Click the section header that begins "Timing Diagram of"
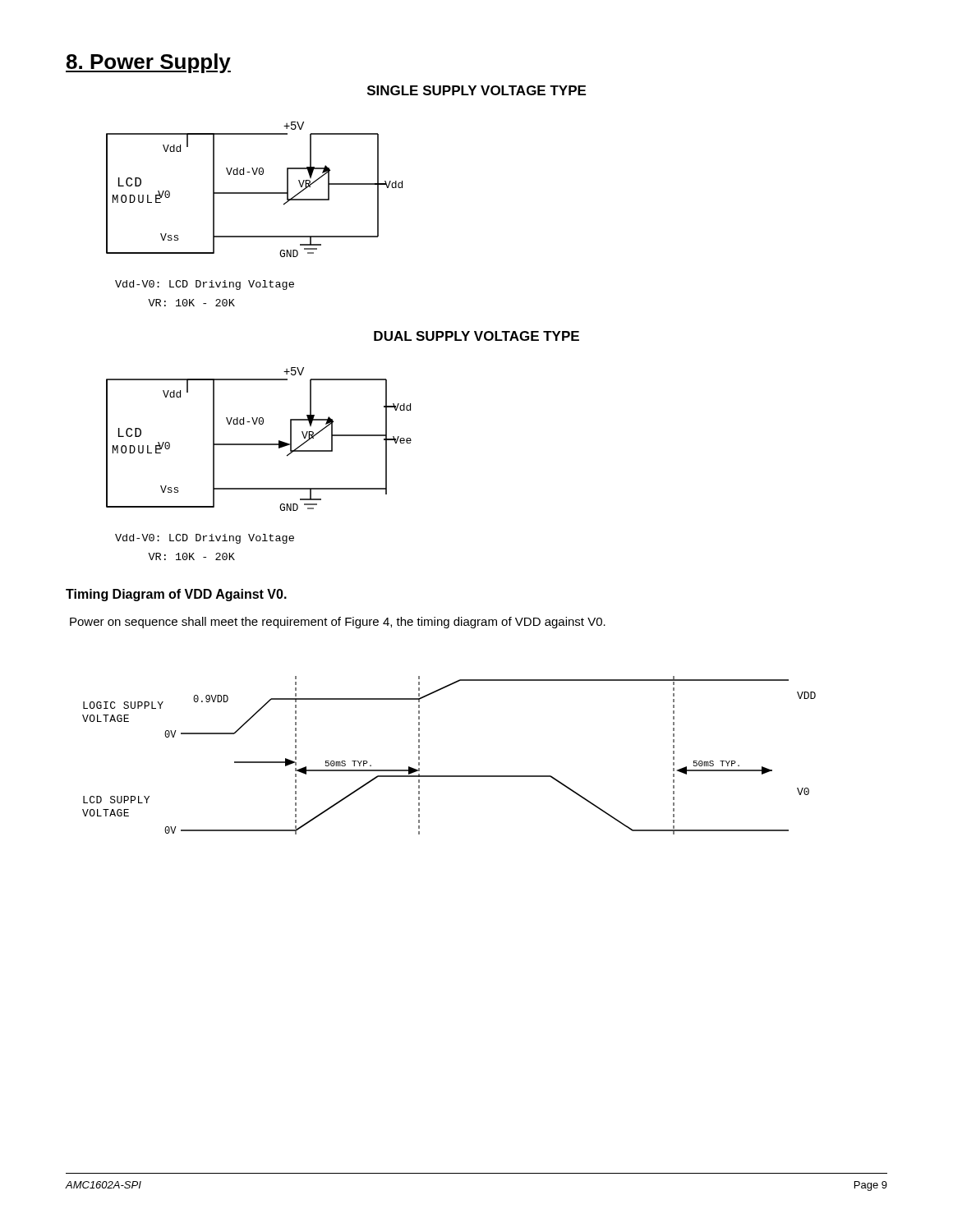 click(x=176, y=594)
